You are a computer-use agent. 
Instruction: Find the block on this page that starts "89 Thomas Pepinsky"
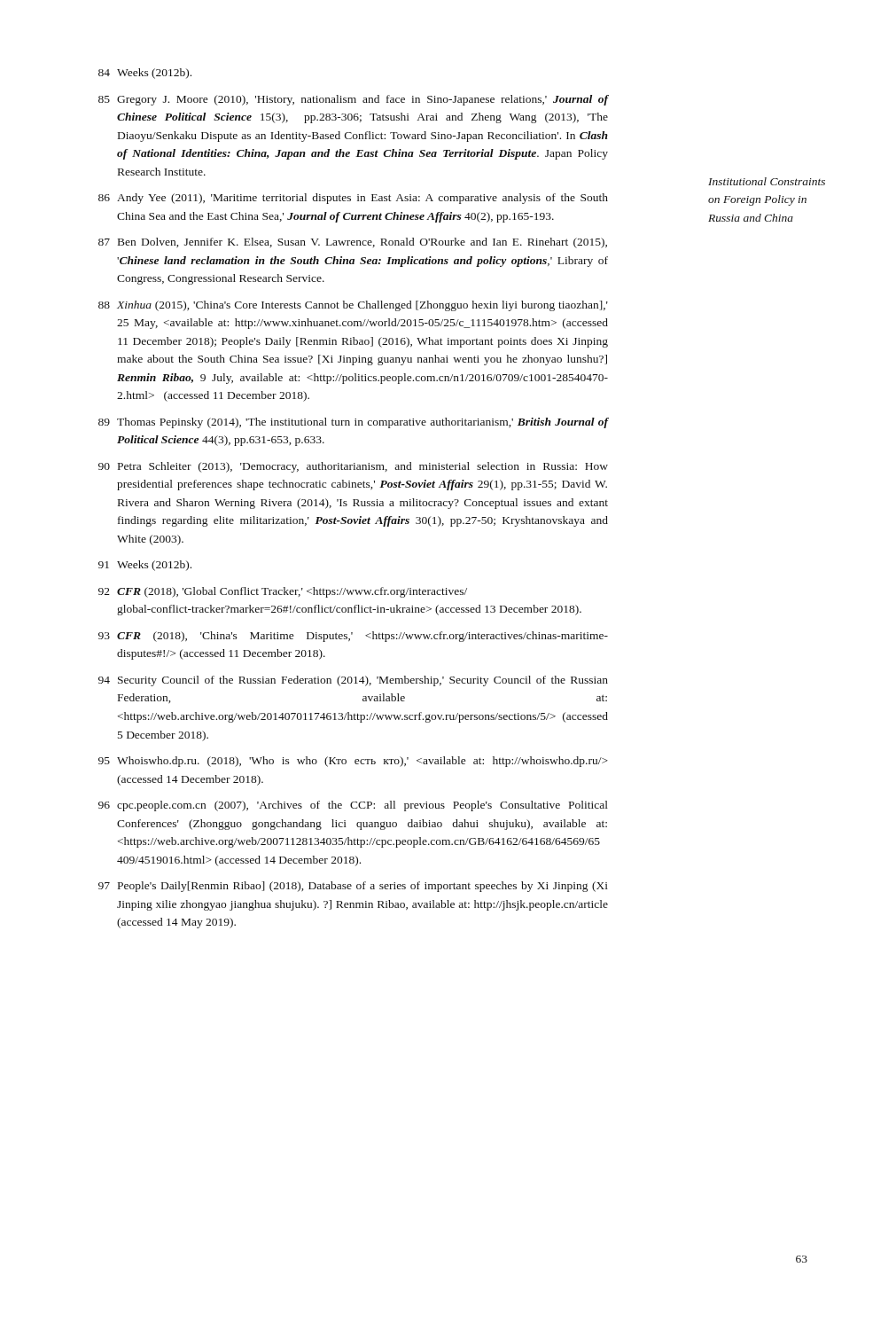(x=347, y=431)
